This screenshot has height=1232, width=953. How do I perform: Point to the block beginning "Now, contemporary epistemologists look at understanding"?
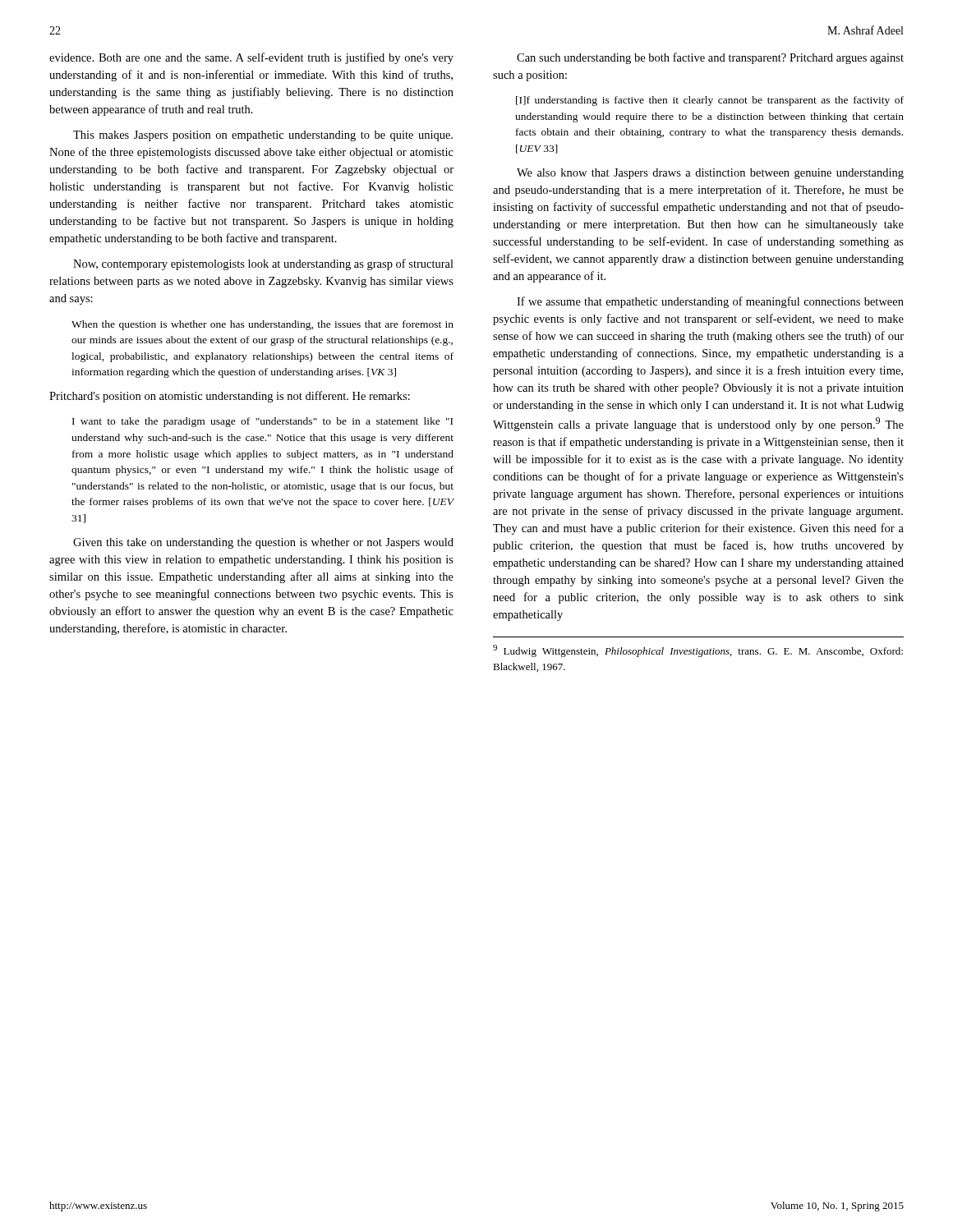[251, 282]
